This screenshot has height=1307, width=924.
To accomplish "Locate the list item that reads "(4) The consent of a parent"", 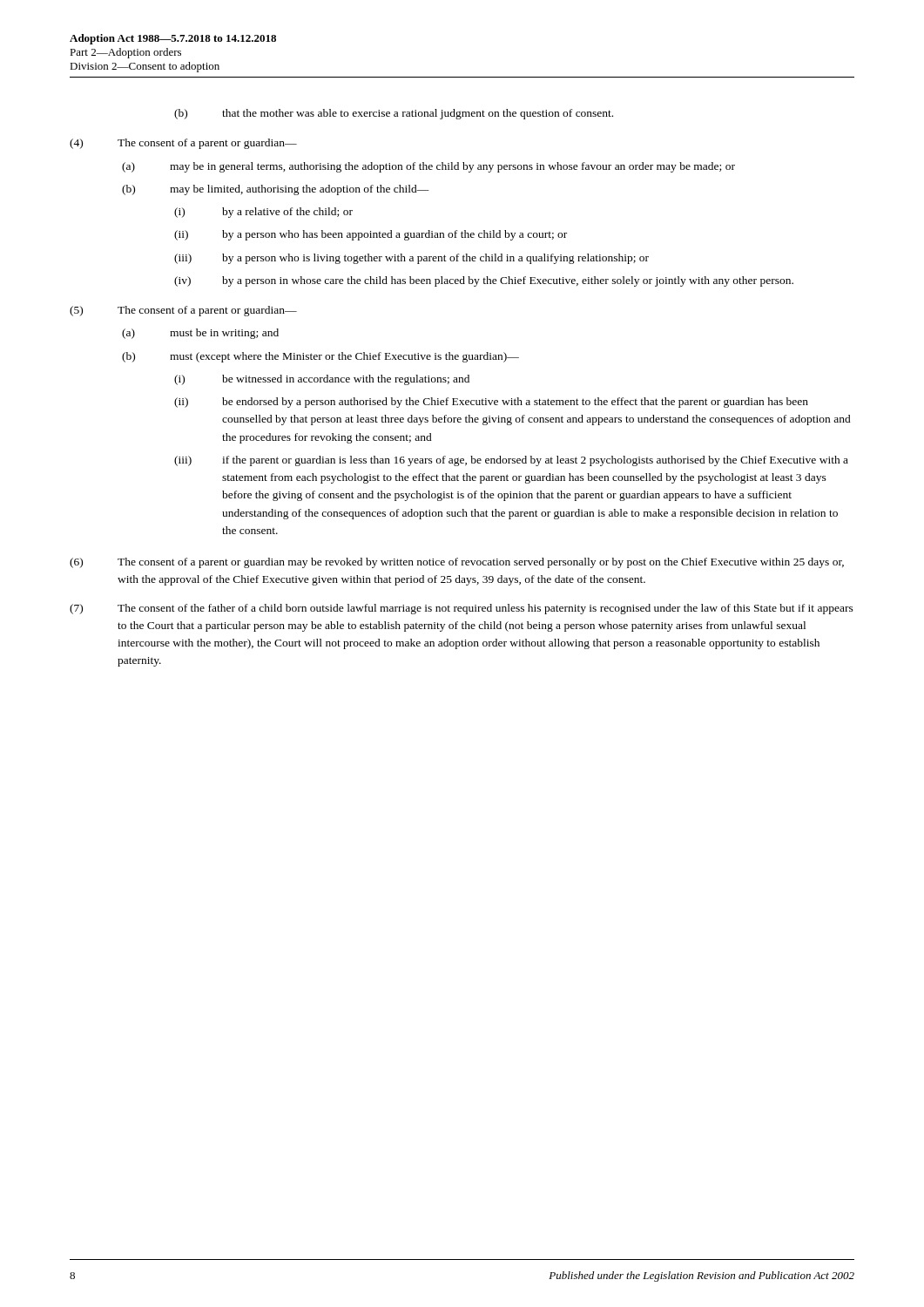I will pos(183,144).
